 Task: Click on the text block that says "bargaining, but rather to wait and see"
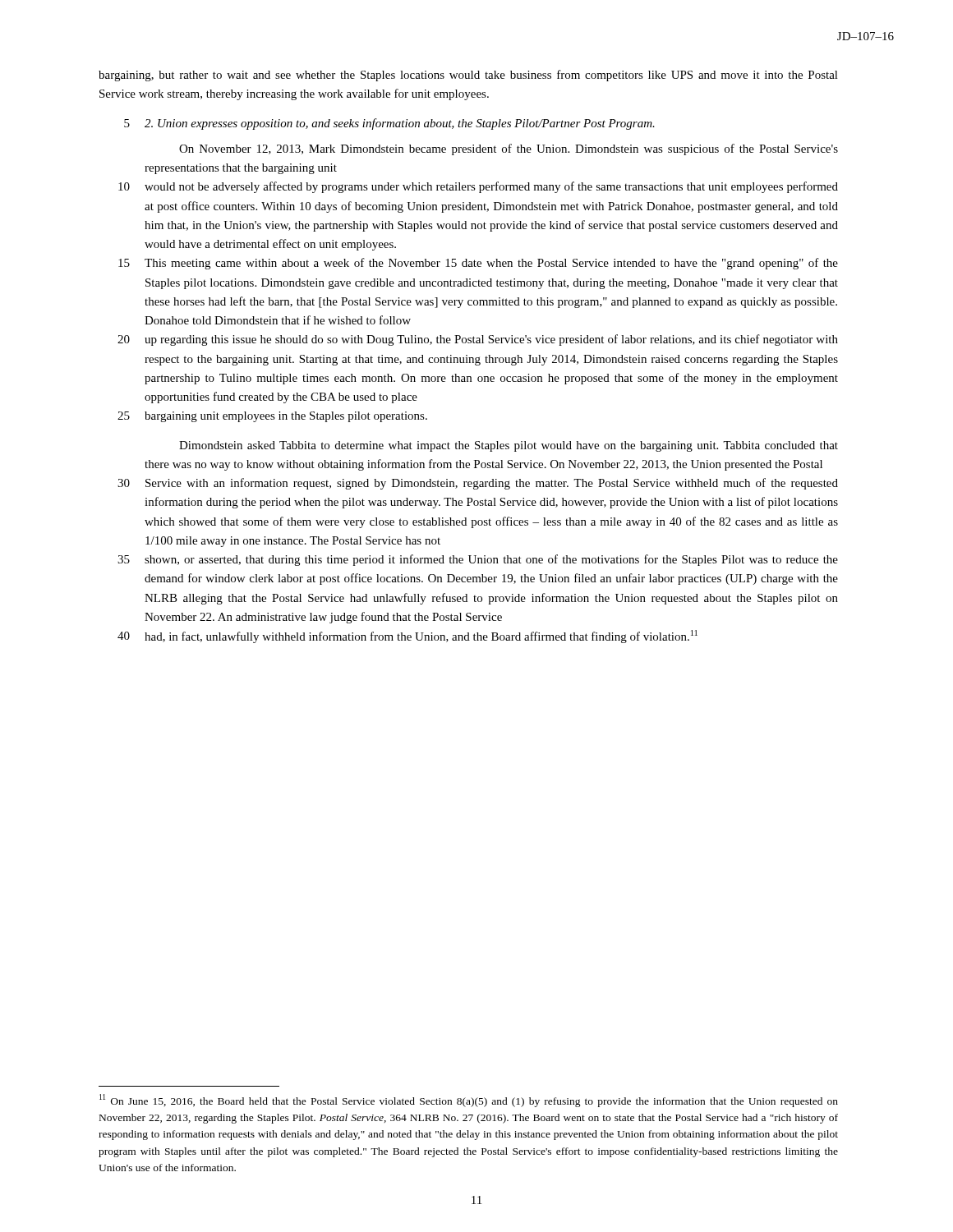[x=468, y=85]
